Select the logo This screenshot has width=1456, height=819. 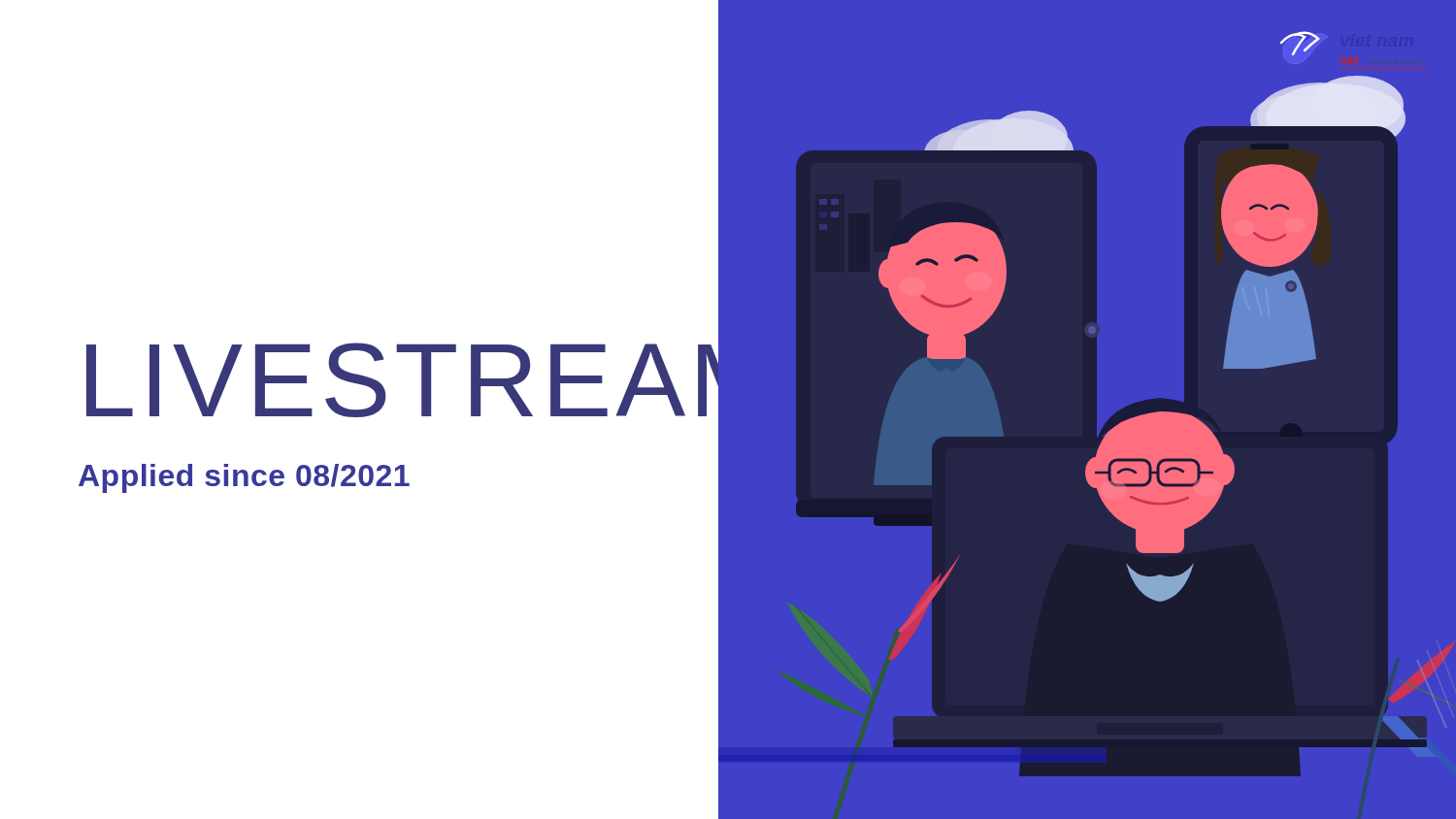(x=1351, y=52)
